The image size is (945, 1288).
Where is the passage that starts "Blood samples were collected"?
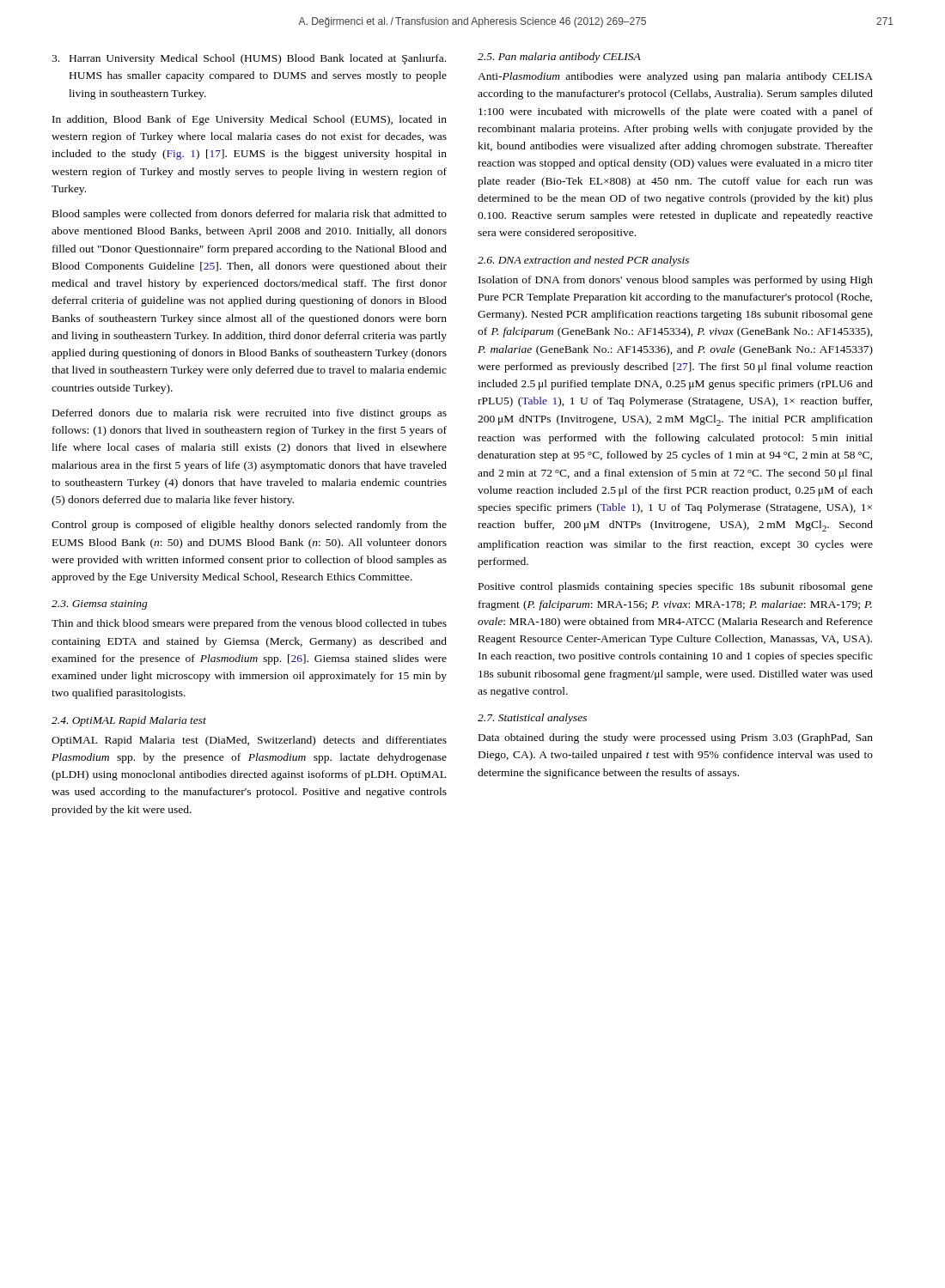tap(249, 300)
